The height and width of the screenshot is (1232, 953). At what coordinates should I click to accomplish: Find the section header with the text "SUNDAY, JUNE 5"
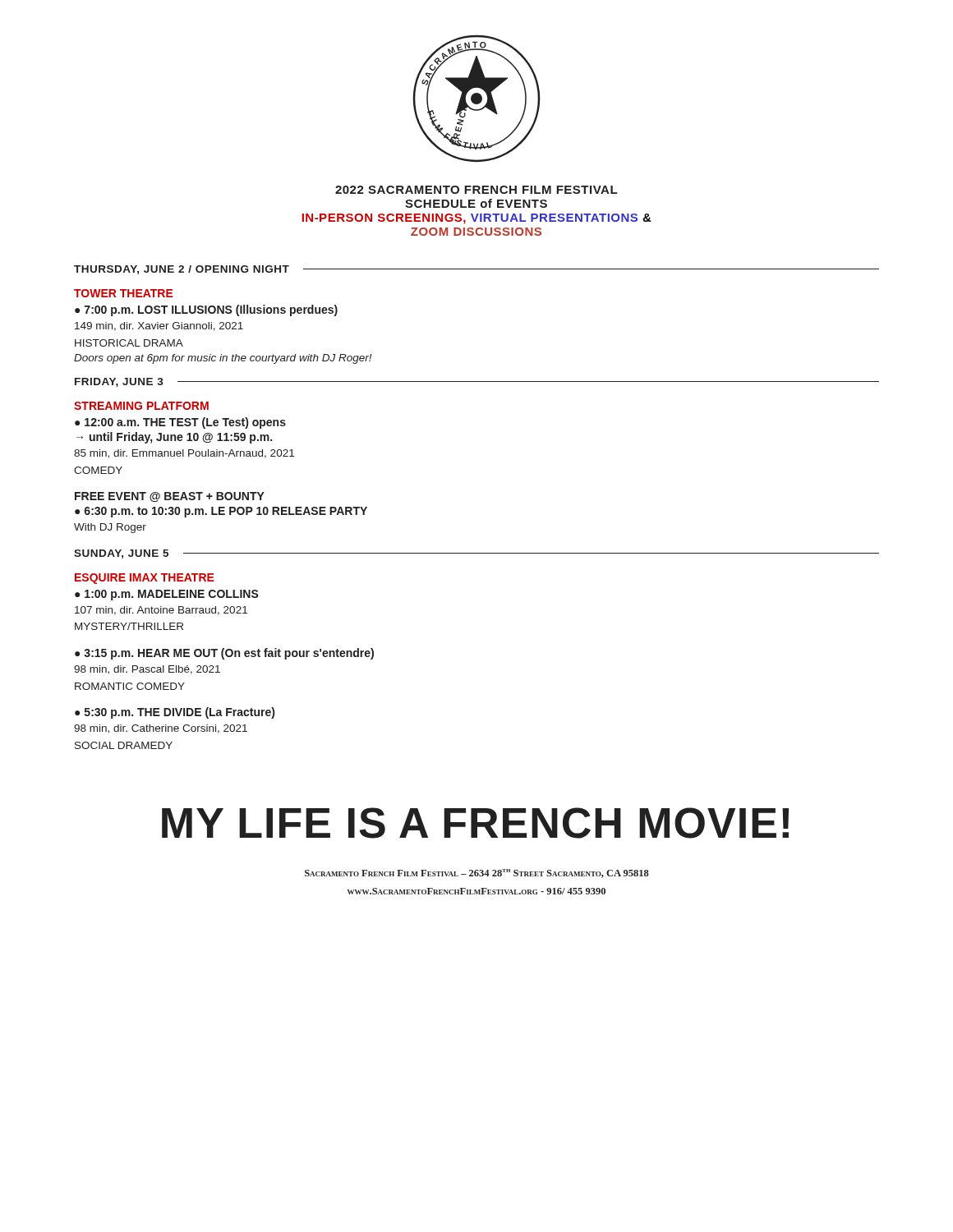click(x=476, y=553)
